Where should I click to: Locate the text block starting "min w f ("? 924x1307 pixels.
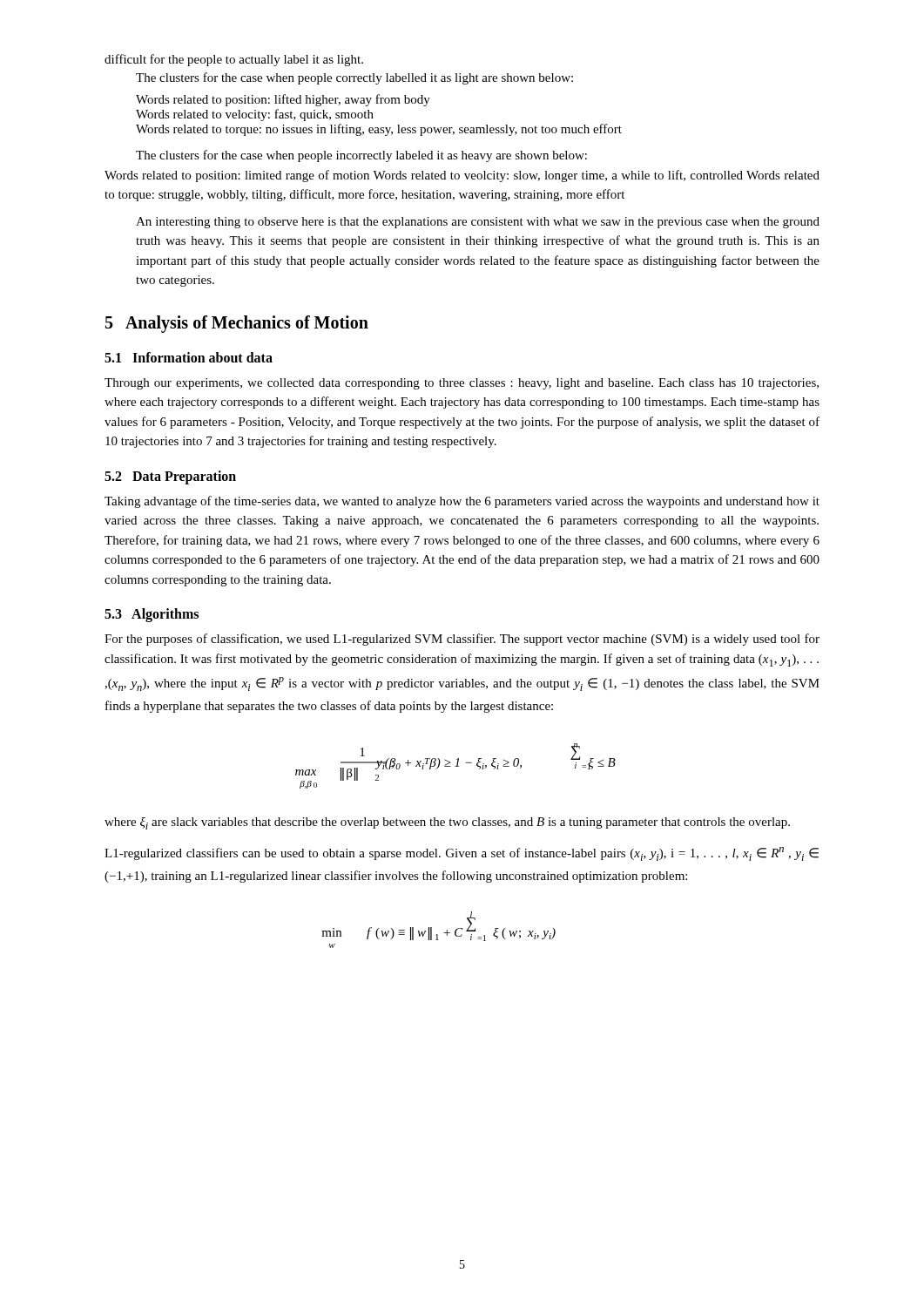(462, 932)
